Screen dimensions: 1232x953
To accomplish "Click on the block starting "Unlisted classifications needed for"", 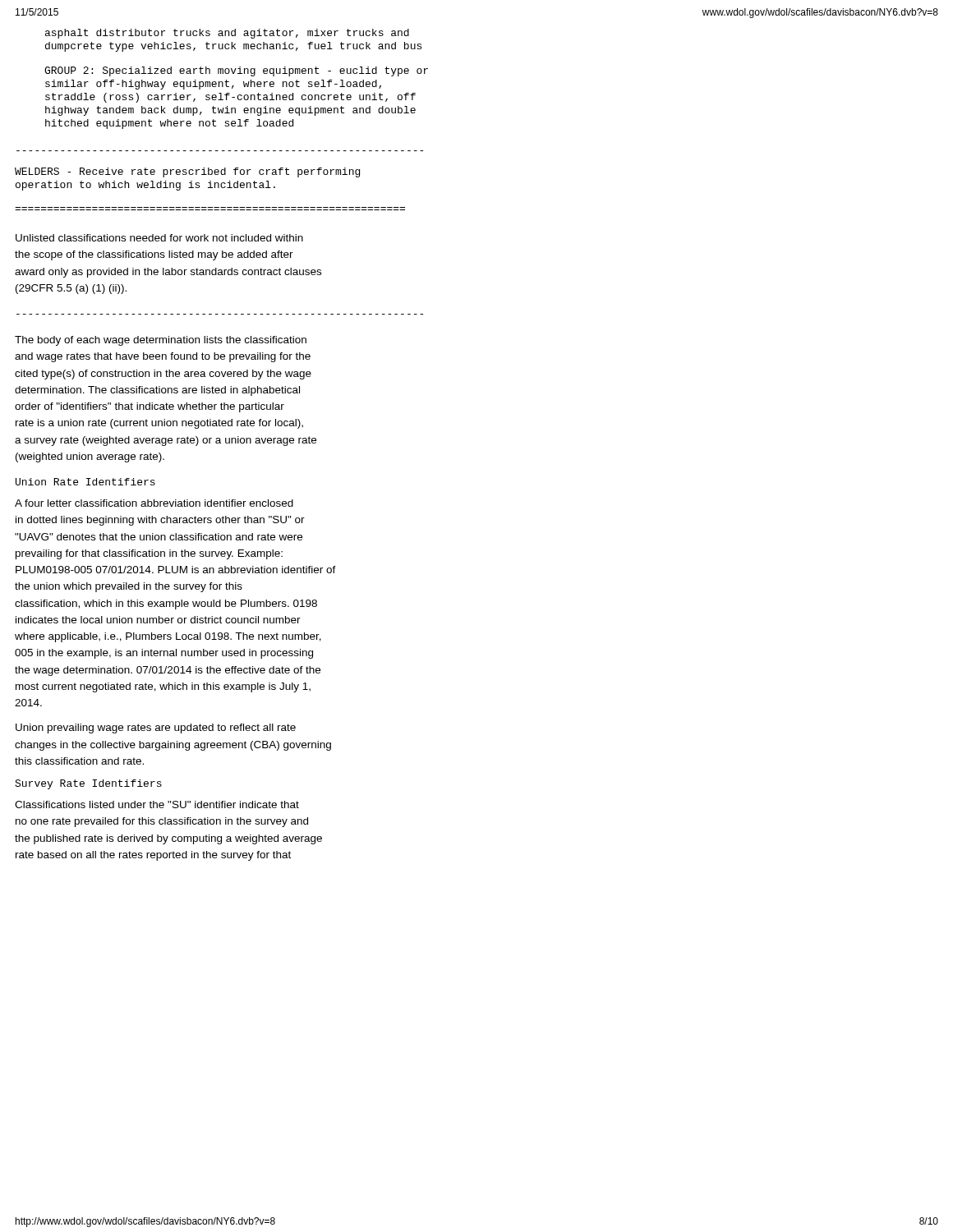I will pos(168,263).
